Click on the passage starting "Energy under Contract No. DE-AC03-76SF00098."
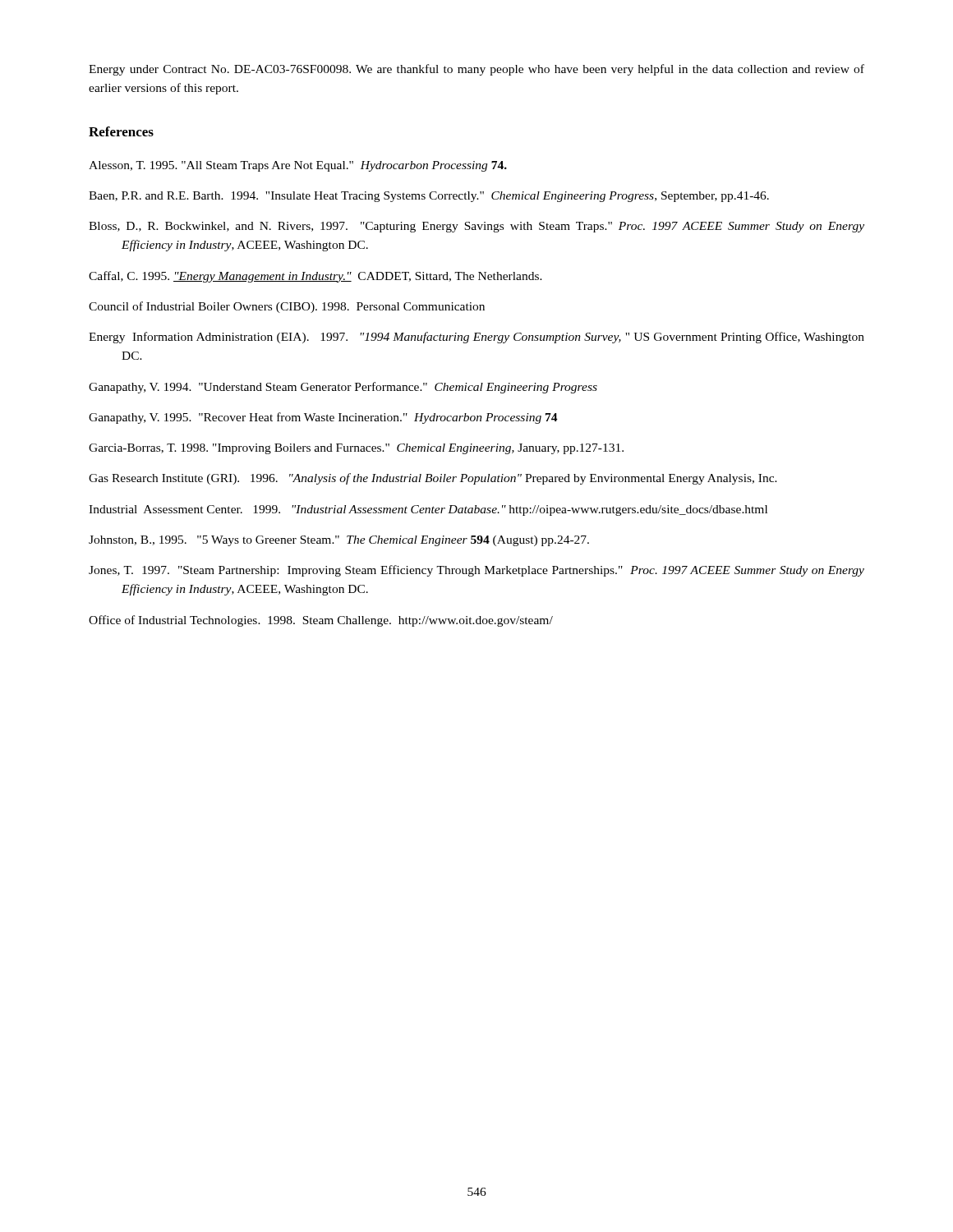Screen dimensions: 1232x953 click(x=476, y=78)
